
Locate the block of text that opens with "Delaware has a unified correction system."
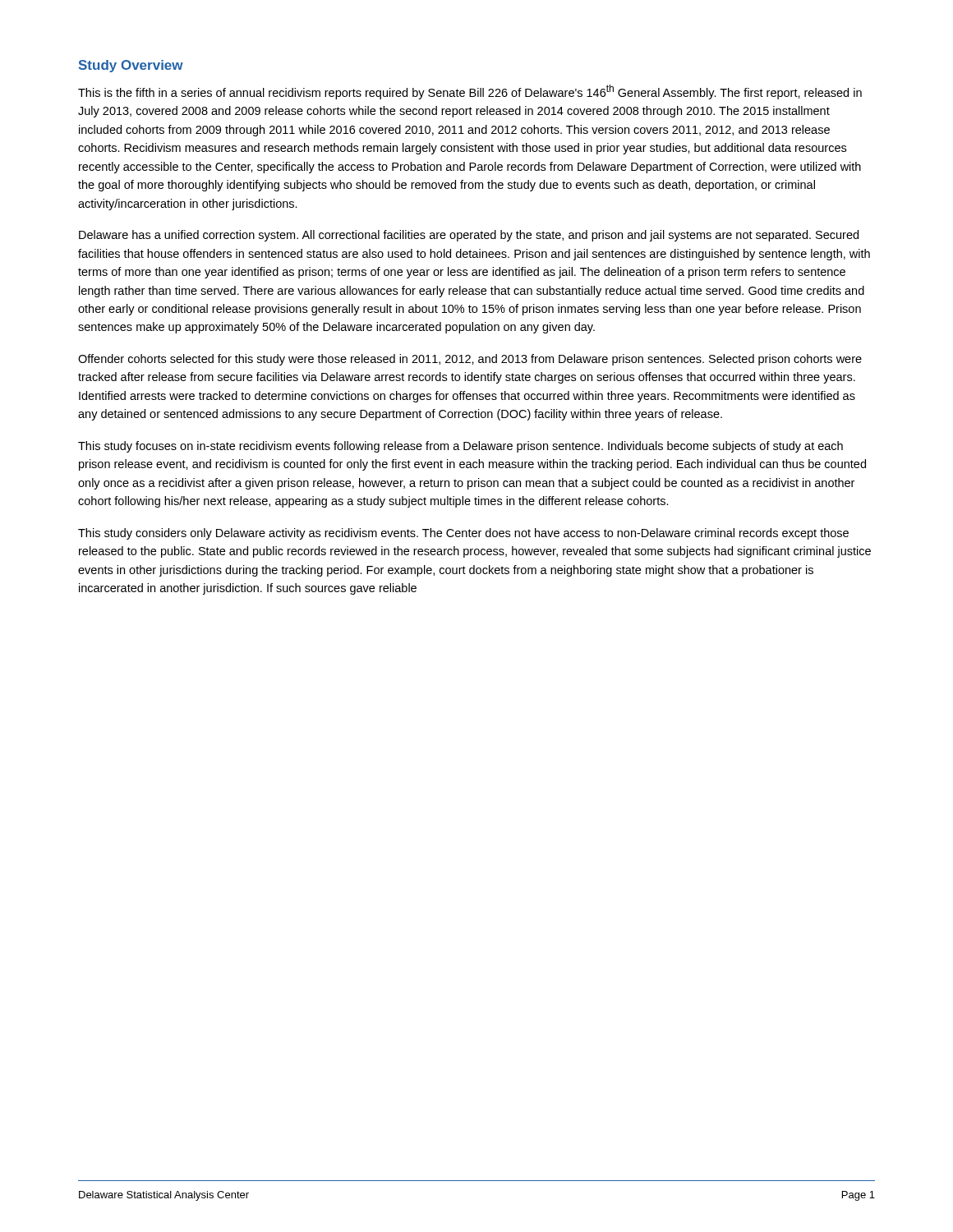(474, 281)
